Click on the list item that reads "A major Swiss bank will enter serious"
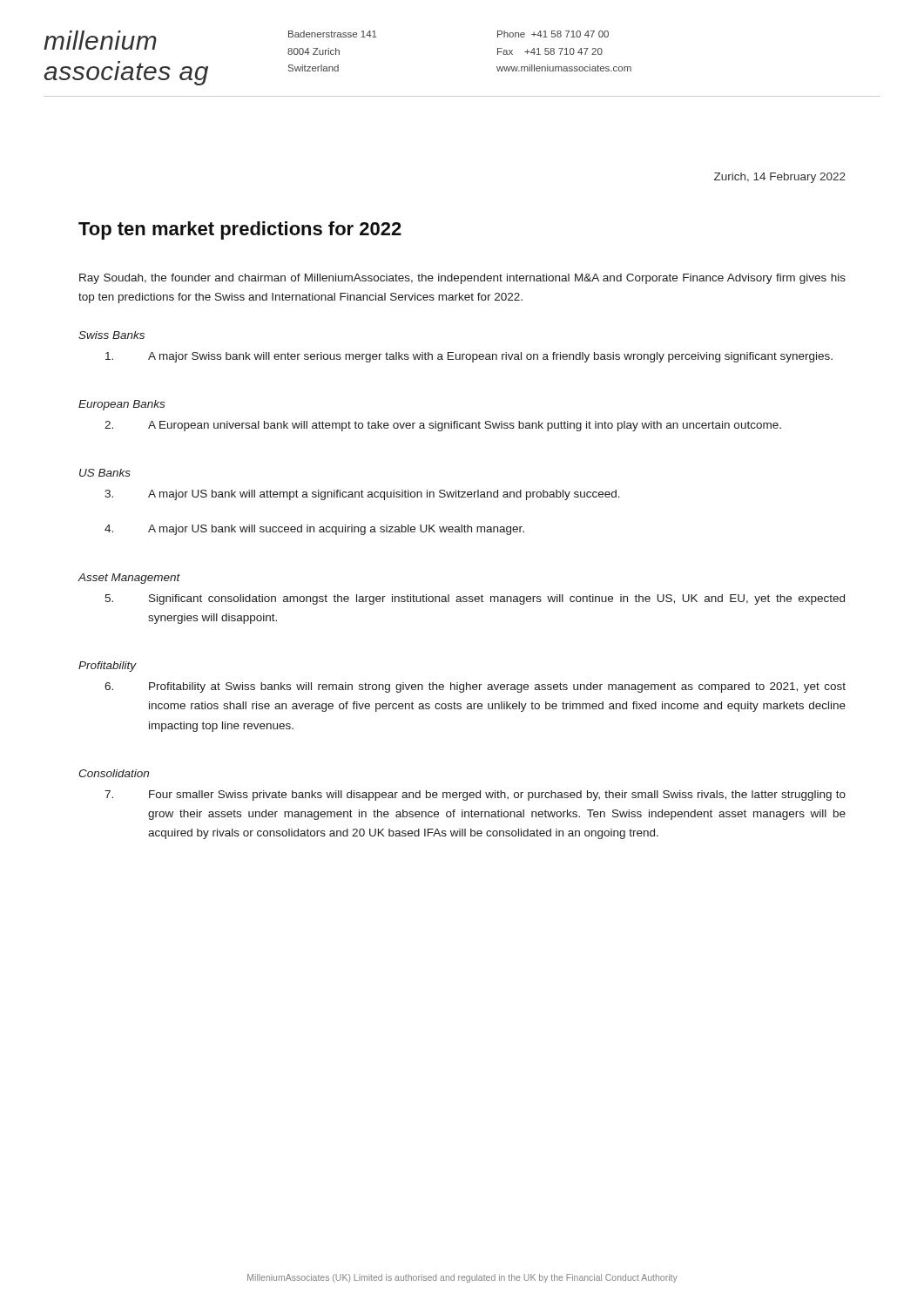The width and height of the screenshot is (924, 1307). [462, 356]
